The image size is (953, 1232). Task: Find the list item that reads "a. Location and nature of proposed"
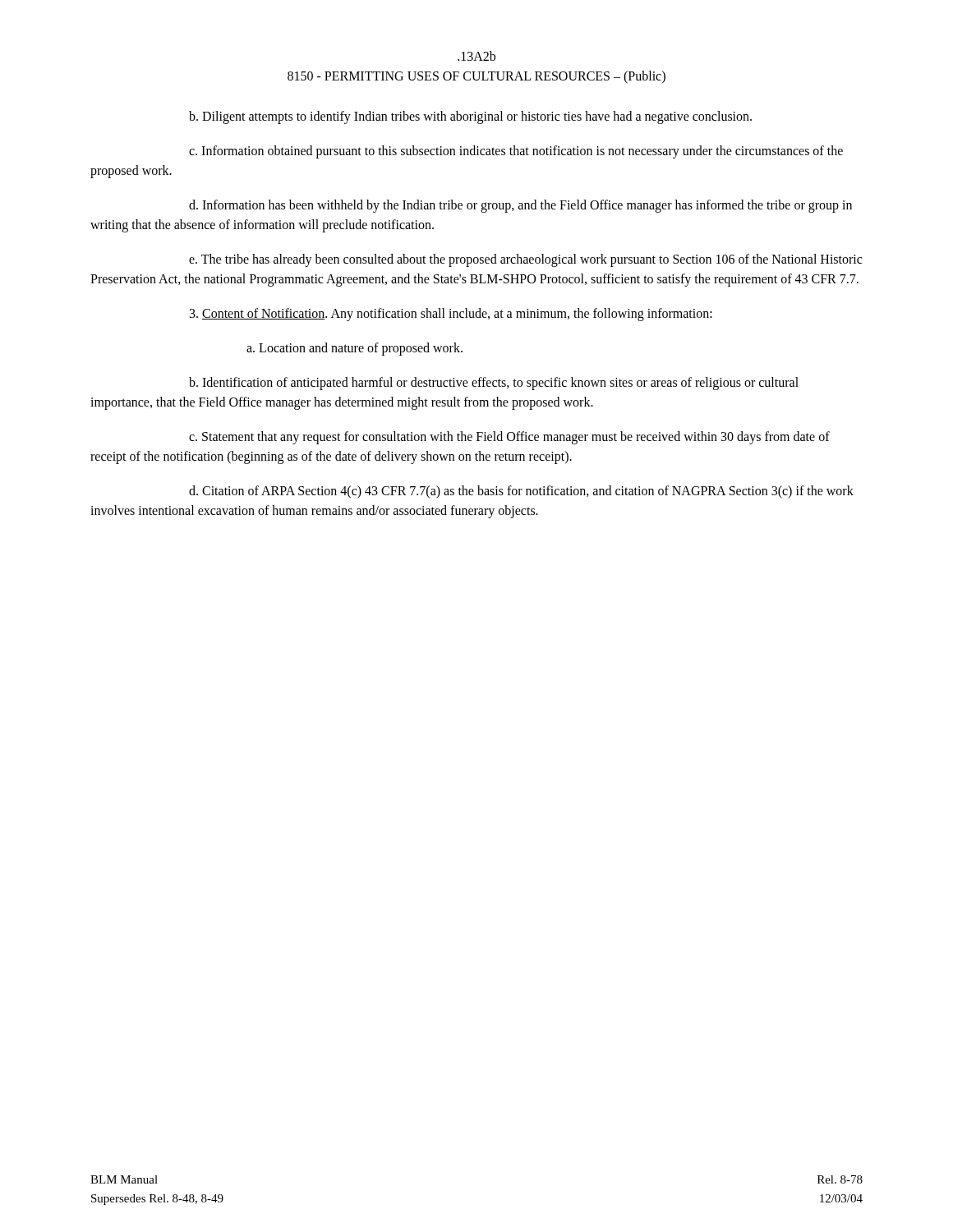(x=355, y=348)
